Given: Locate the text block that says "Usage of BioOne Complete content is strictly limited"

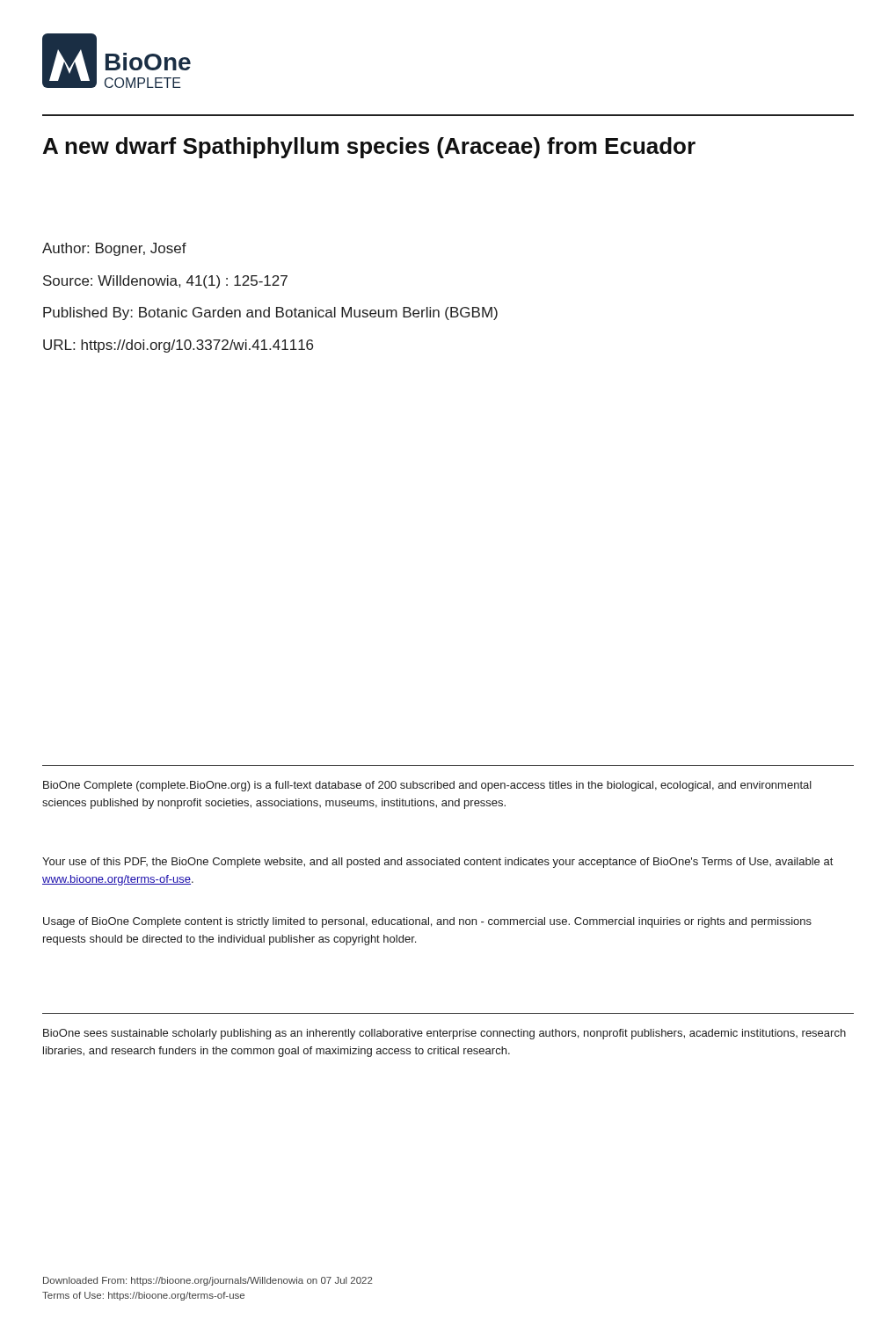Looking at the screenshot, I should click(427, 930).
